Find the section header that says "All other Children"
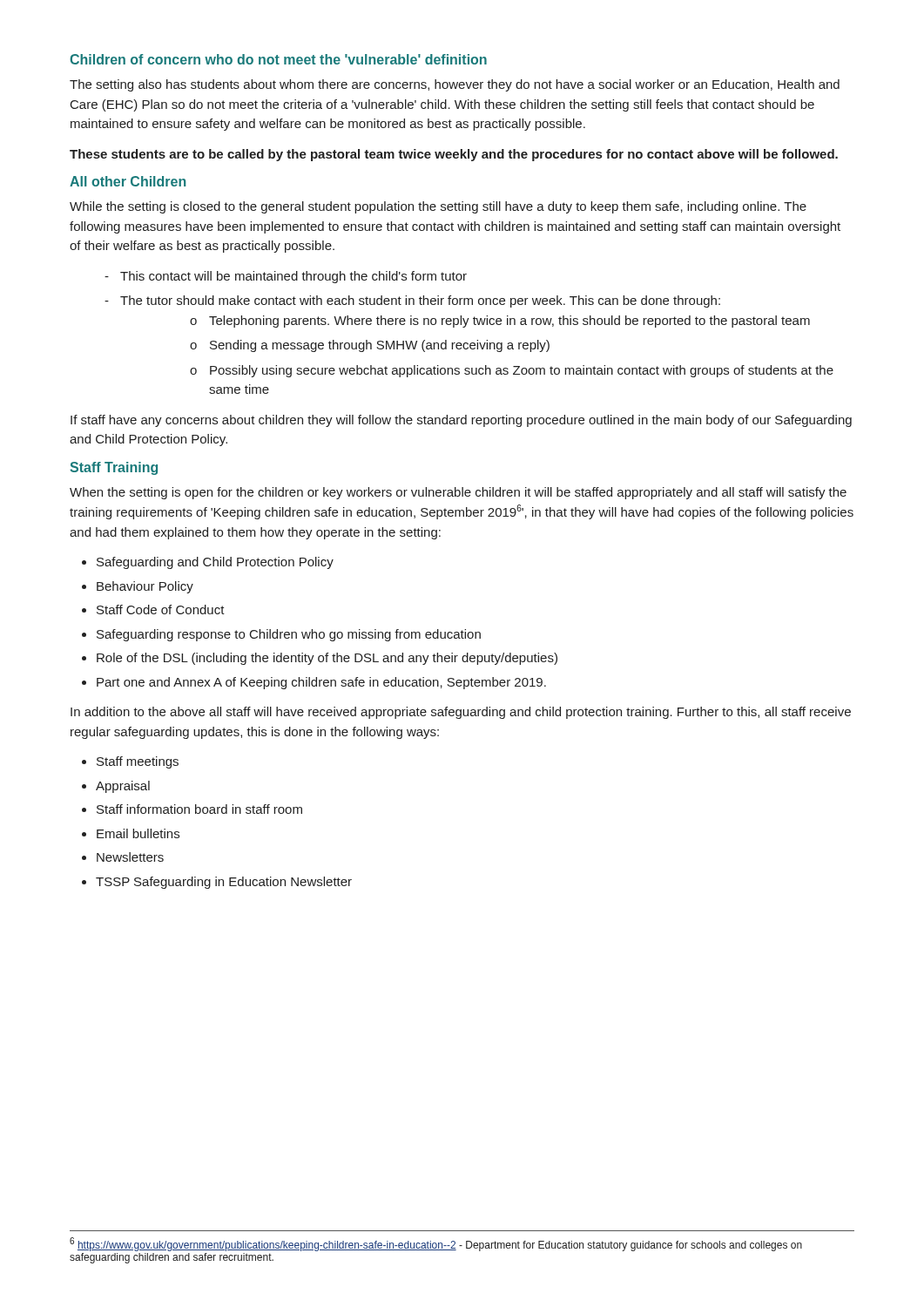This screenshot has width=924, height=1307. click(128, 181)
